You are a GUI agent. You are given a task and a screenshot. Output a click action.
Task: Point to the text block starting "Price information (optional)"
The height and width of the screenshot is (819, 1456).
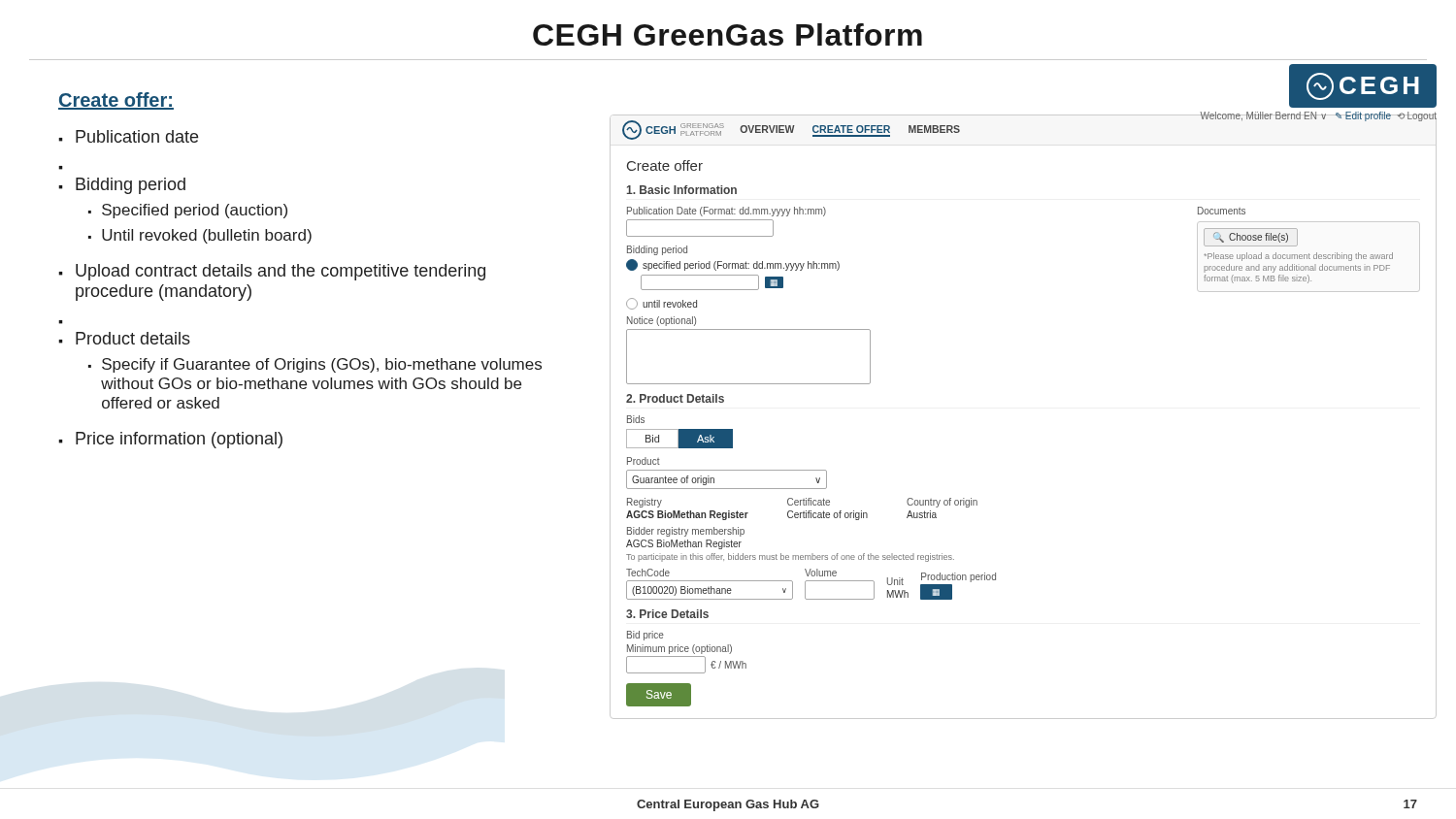point(179,439)
